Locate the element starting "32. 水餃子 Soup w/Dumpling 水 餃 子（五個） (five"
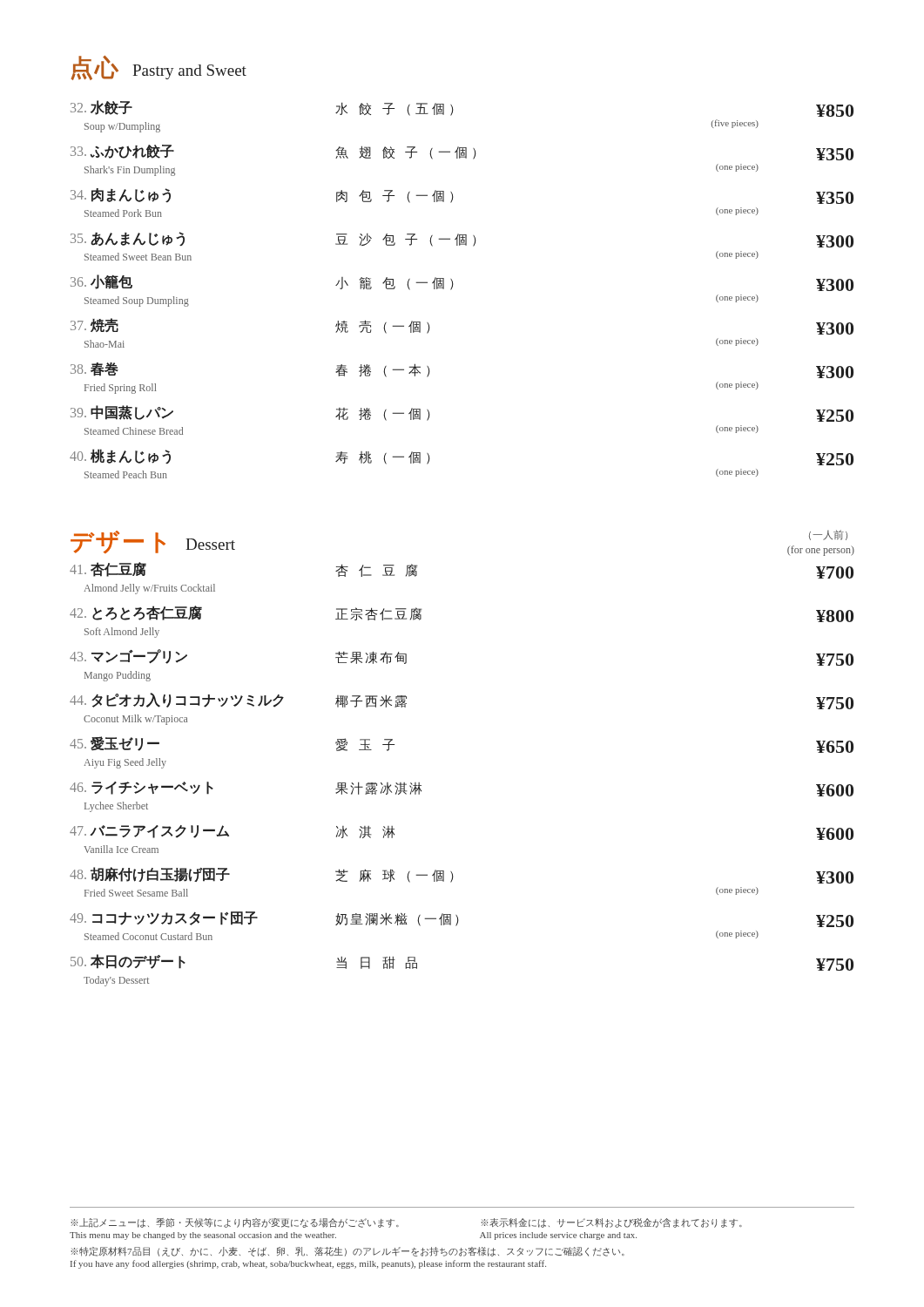The image size is (924, 1307). point(462,116)
